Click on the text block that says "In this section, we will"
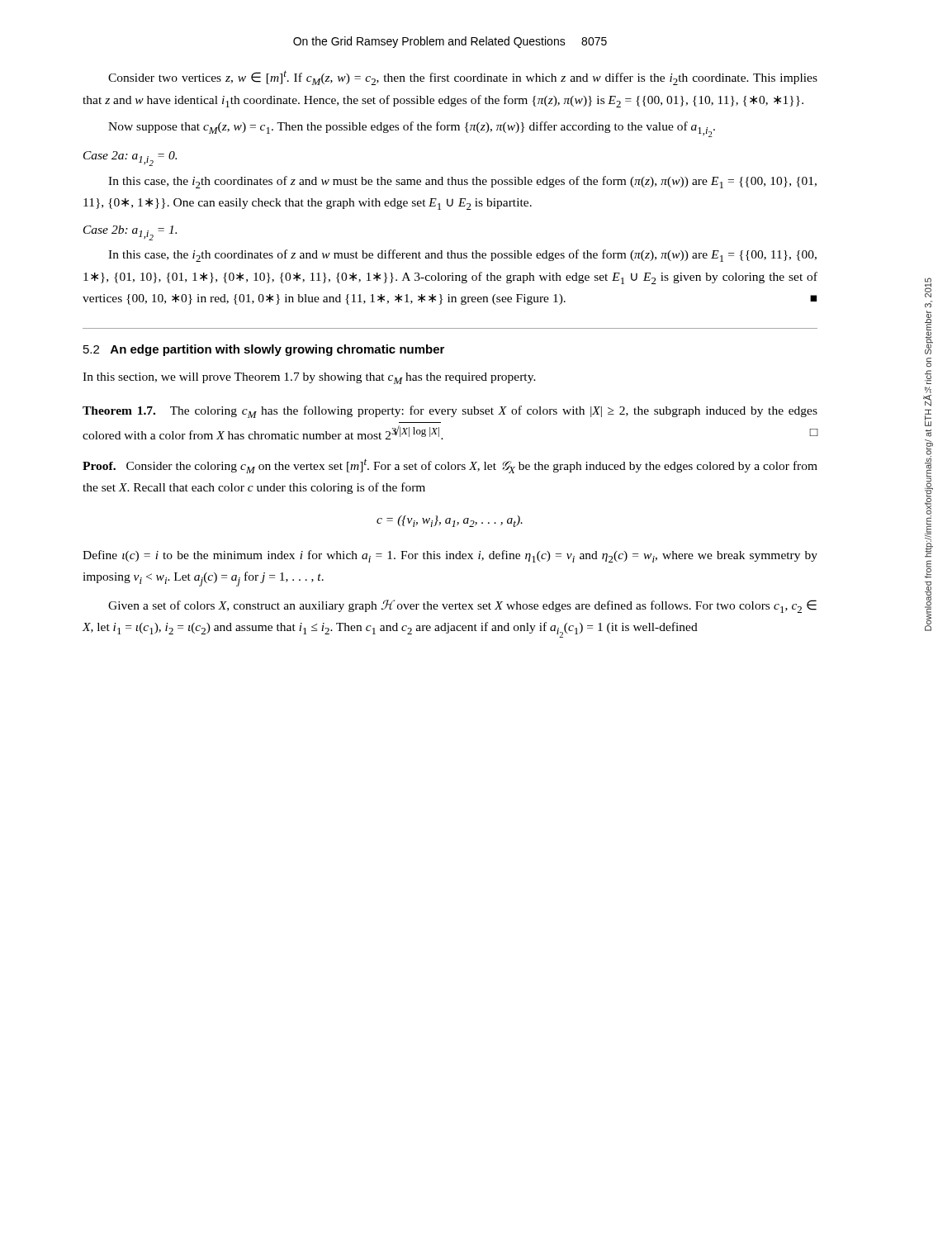 tap(309, 378)
